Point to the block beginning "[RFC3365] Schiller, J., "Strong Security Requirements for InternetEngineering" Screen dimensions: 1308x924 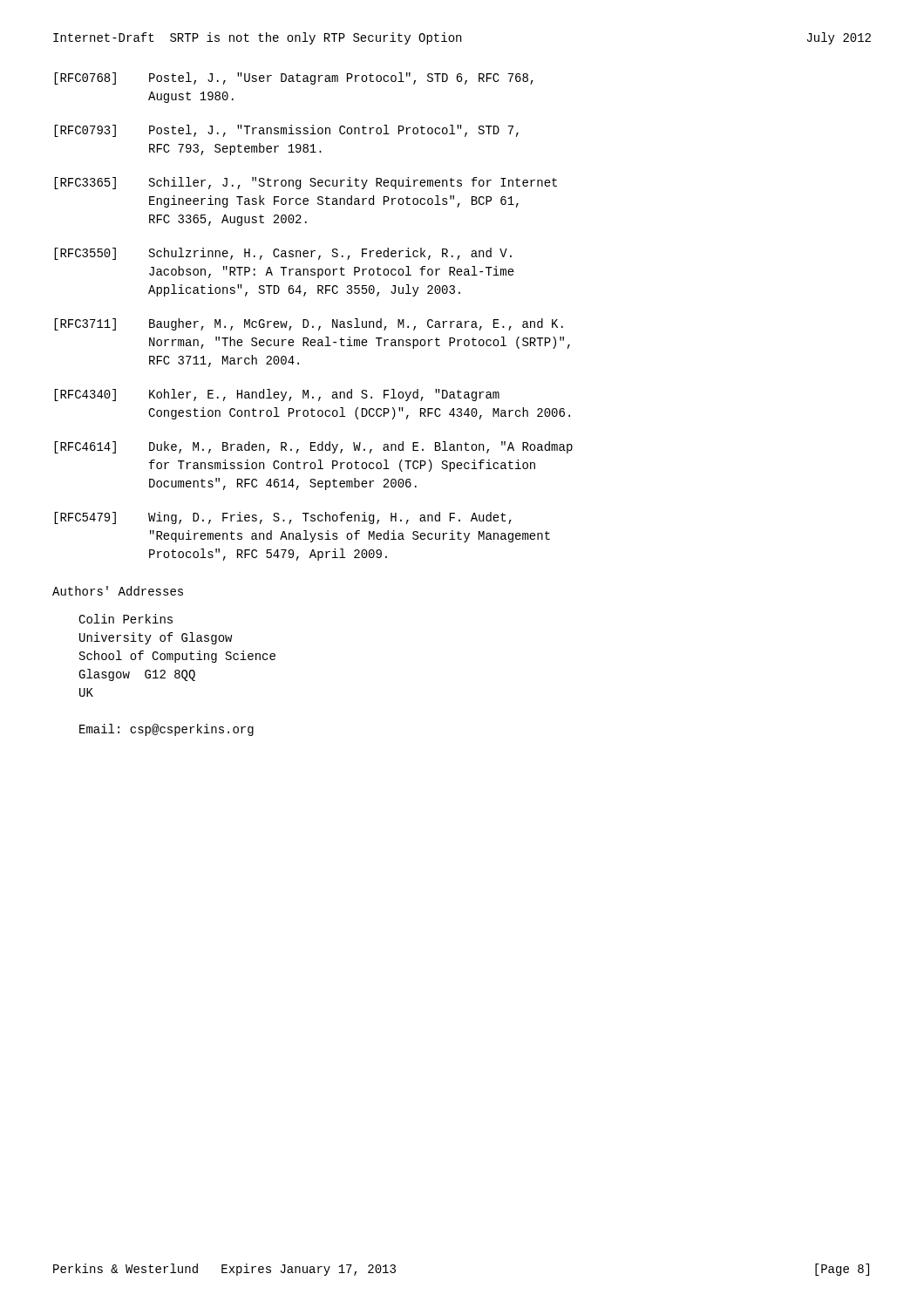click(462, 202)
